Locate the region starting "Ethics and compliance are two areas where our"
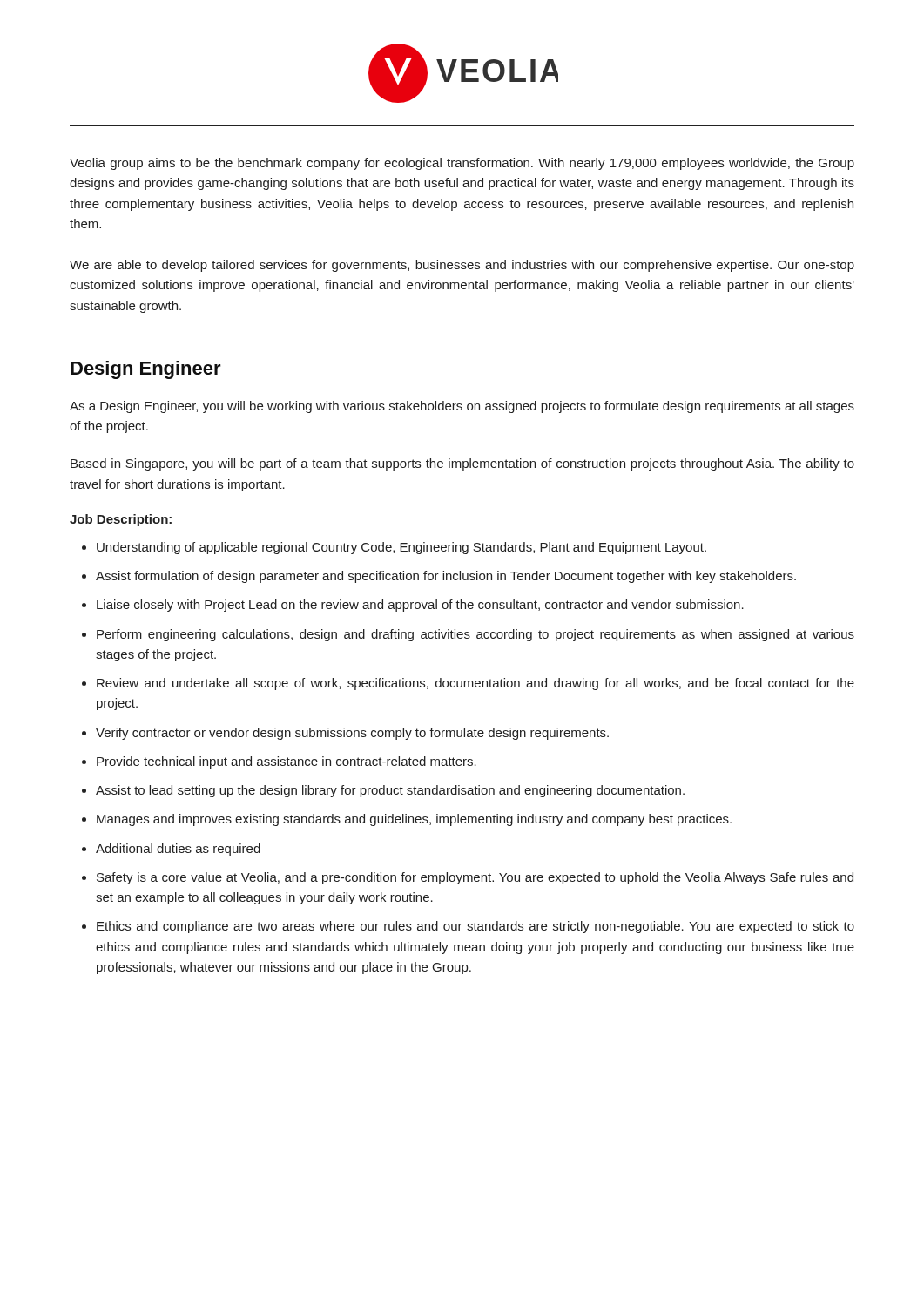Screen dimensions: 1307x924 click(475, 946)
